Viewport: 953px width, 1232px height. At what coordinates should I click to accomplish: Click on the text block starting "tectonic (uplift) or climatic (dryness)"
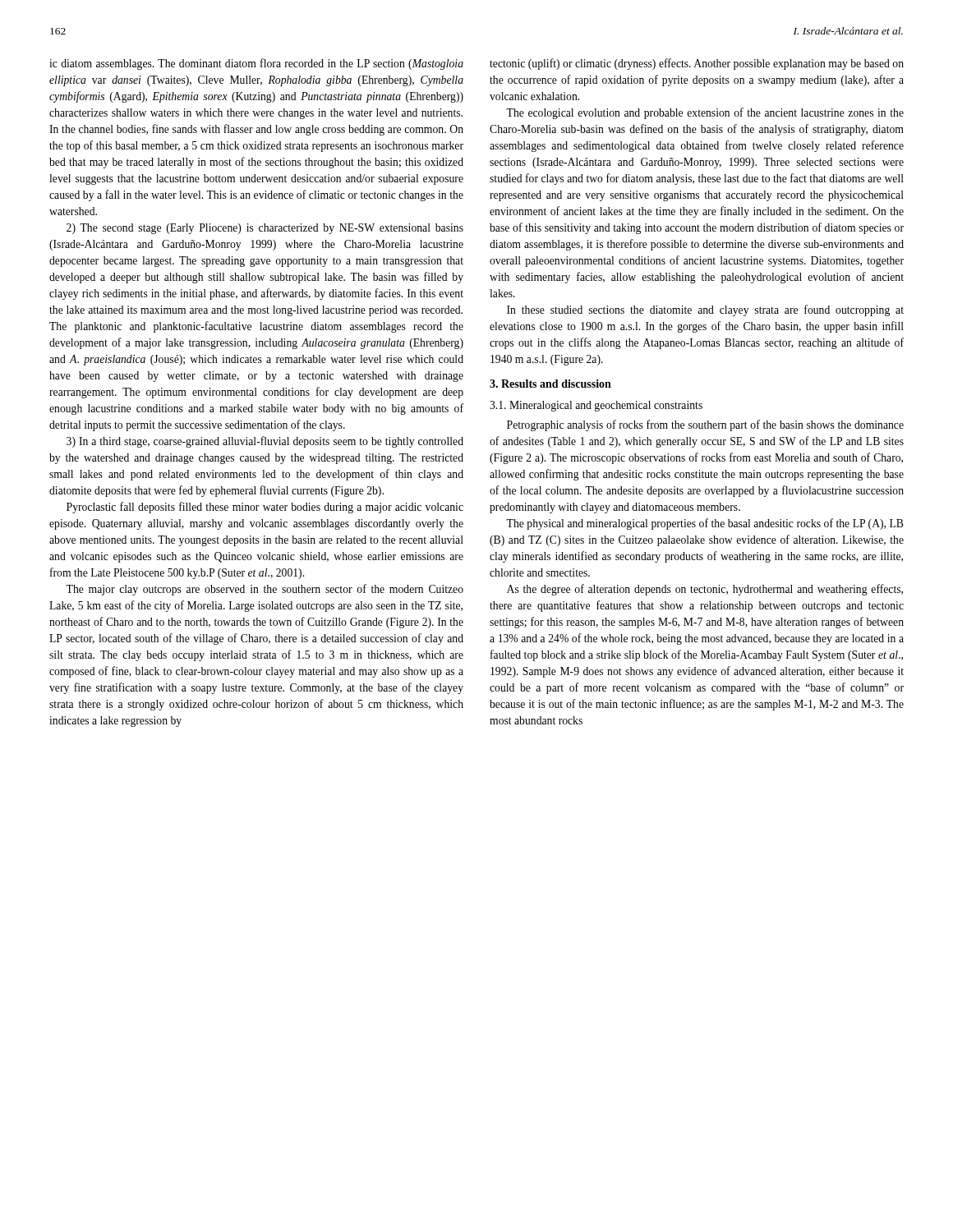click(x=697, y=80)
